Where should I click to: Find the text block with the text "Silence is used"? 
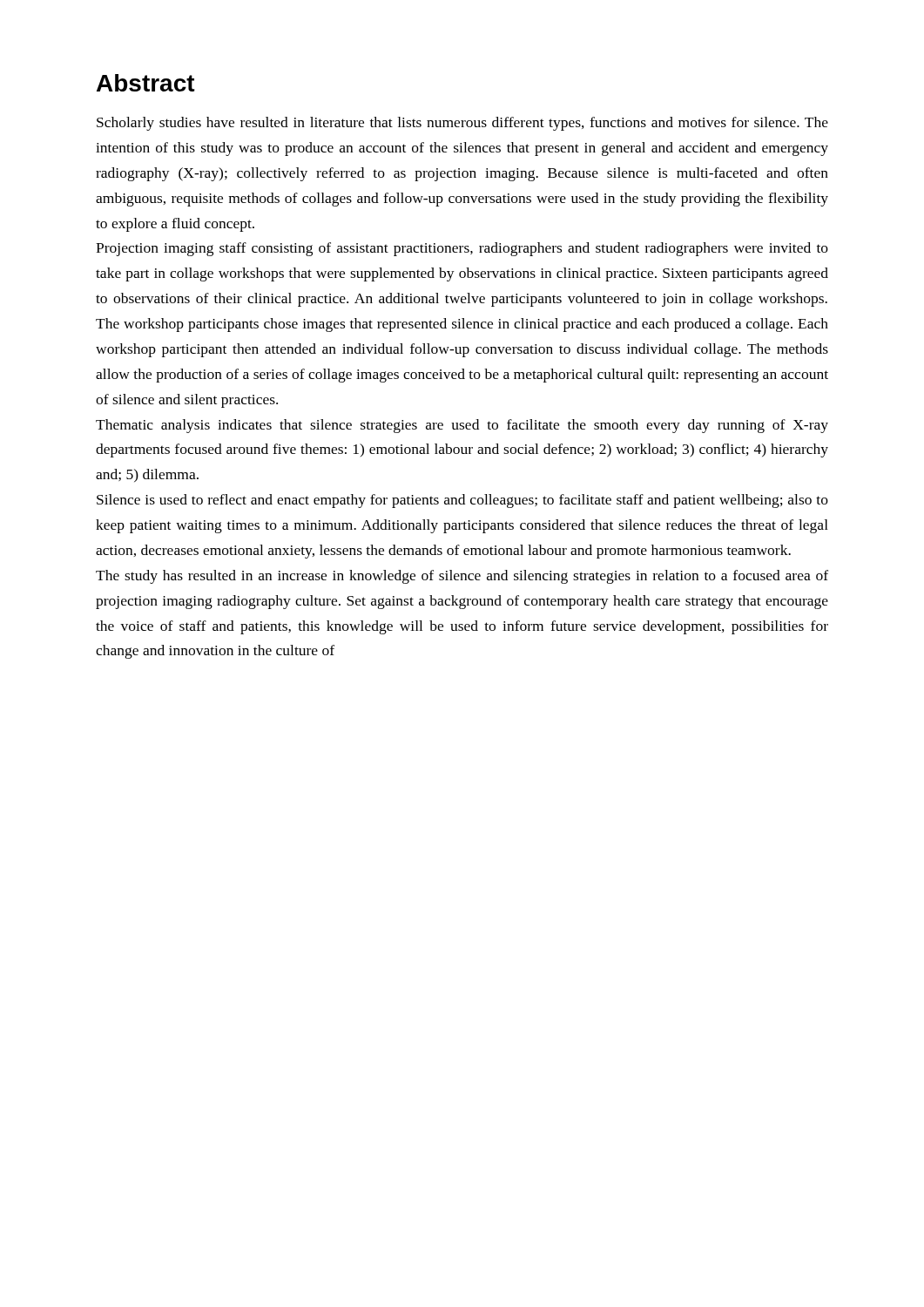coord(462,524)
